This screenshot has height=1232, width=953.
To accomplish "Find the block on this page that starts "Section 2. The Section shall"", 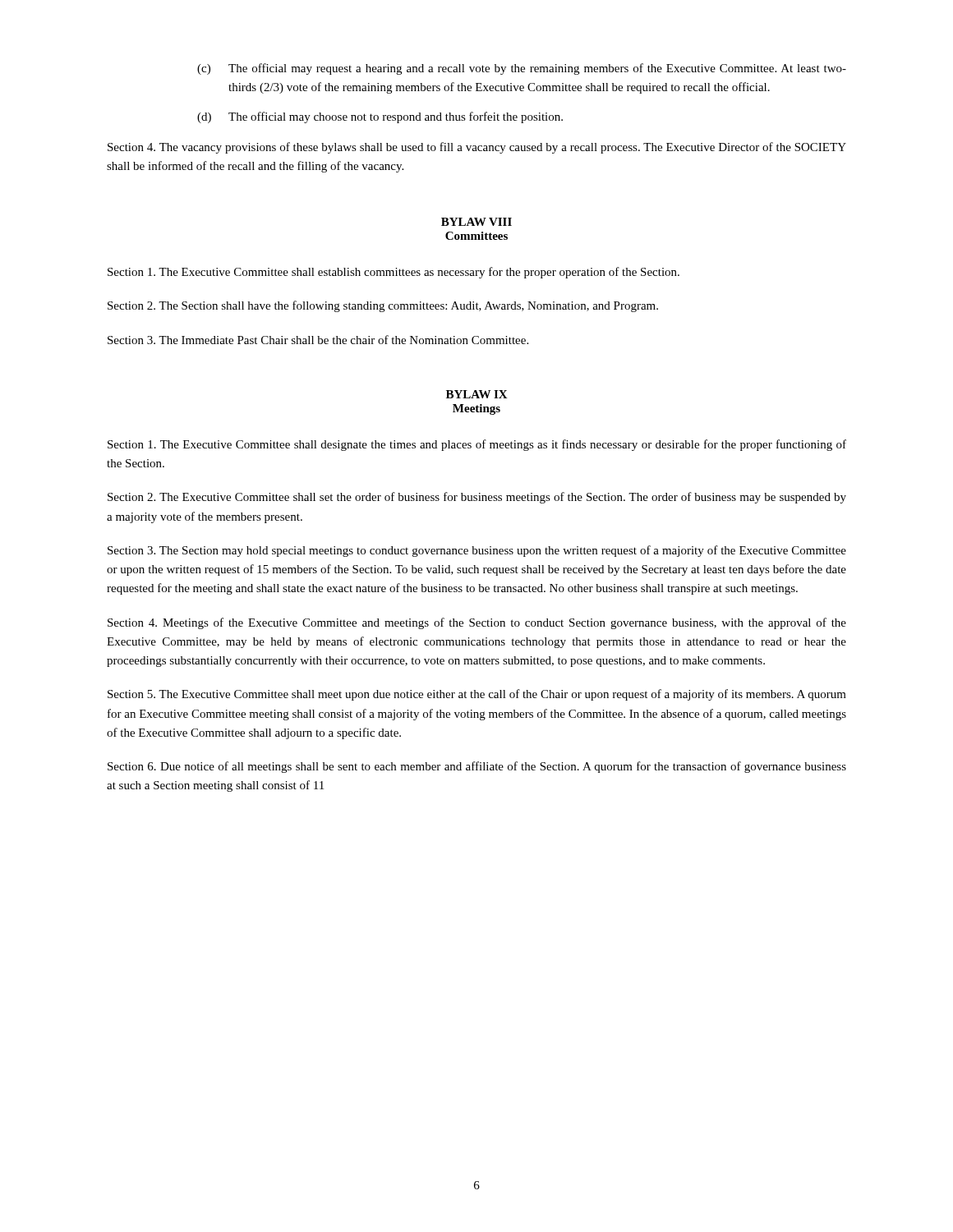I will (383, 306).
